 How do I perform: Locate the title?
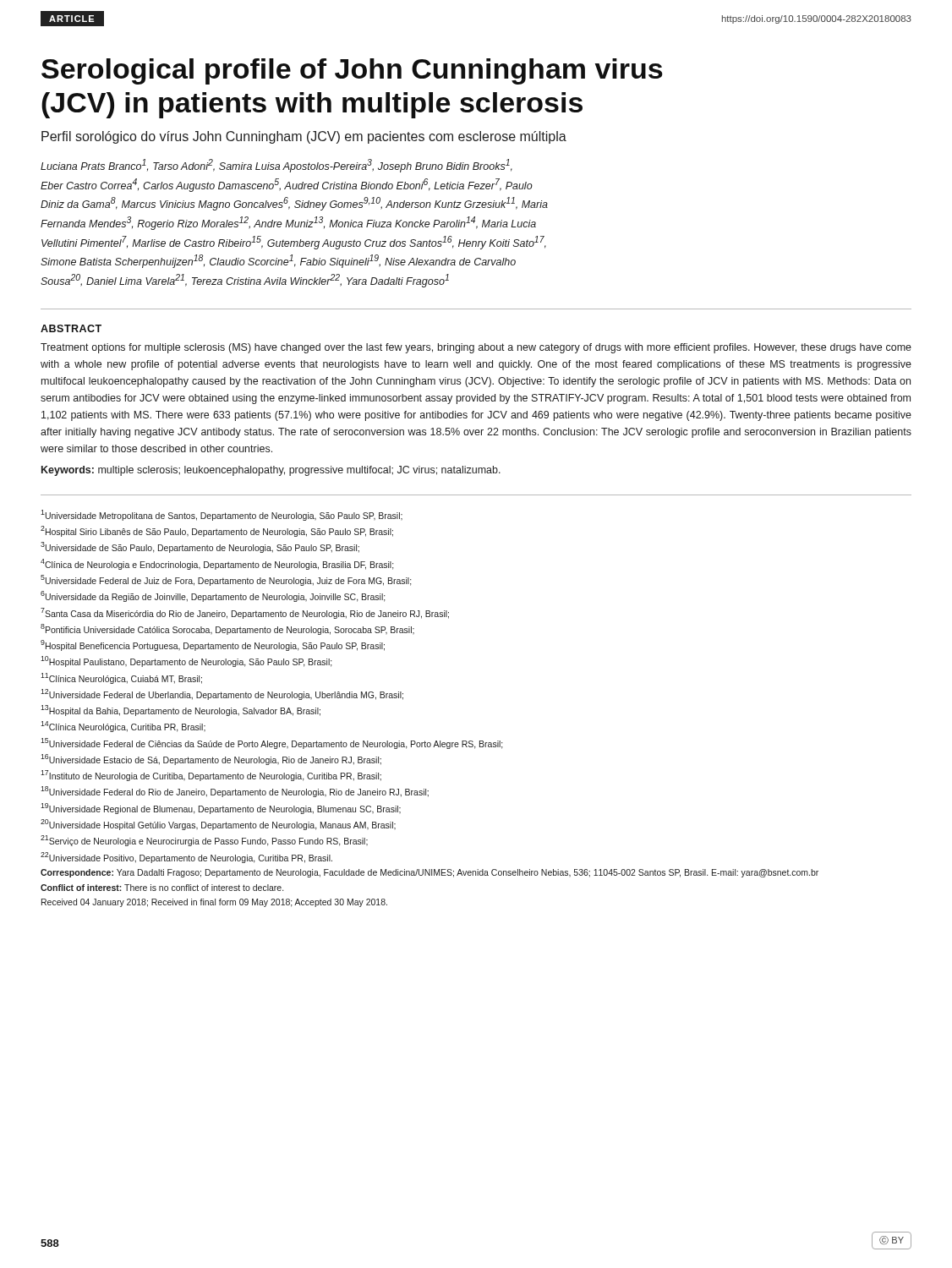tap(476, 98)
